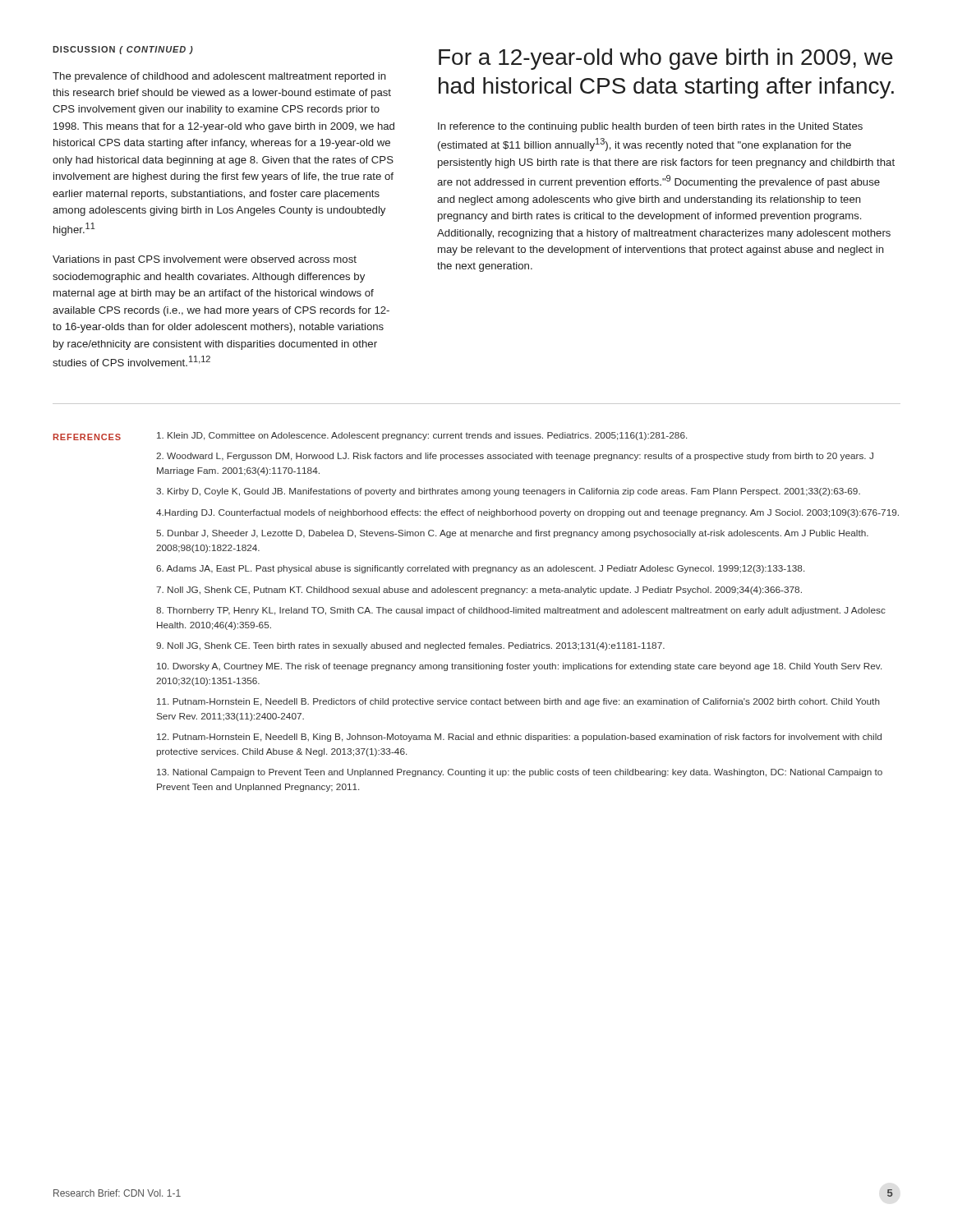Select the text starting "2. Woodward L,"
This screenshot has height=1232, width=953.
[x=515, y=463]
